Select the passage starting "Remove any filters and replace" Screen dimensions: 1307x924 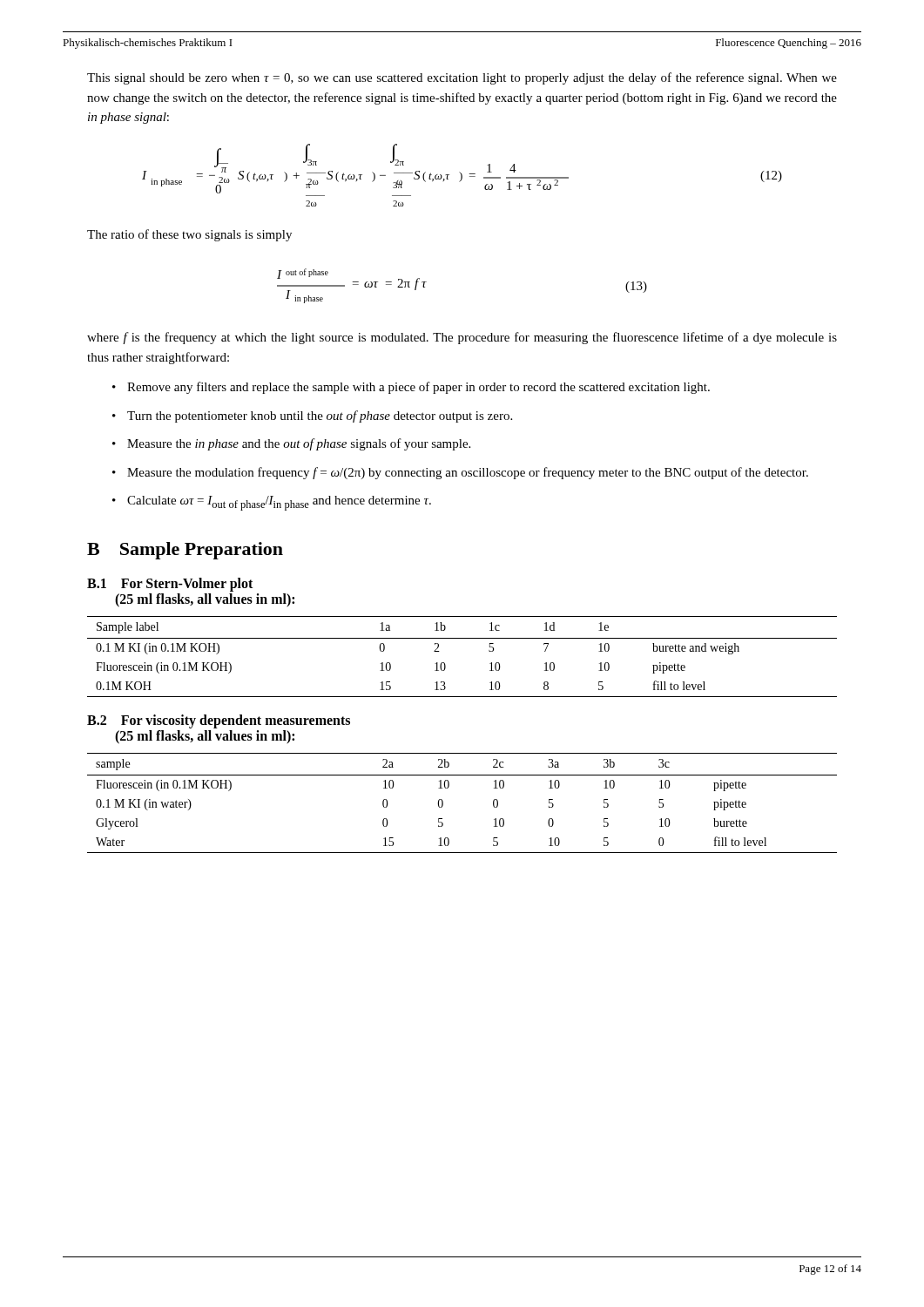pos(419,387)
